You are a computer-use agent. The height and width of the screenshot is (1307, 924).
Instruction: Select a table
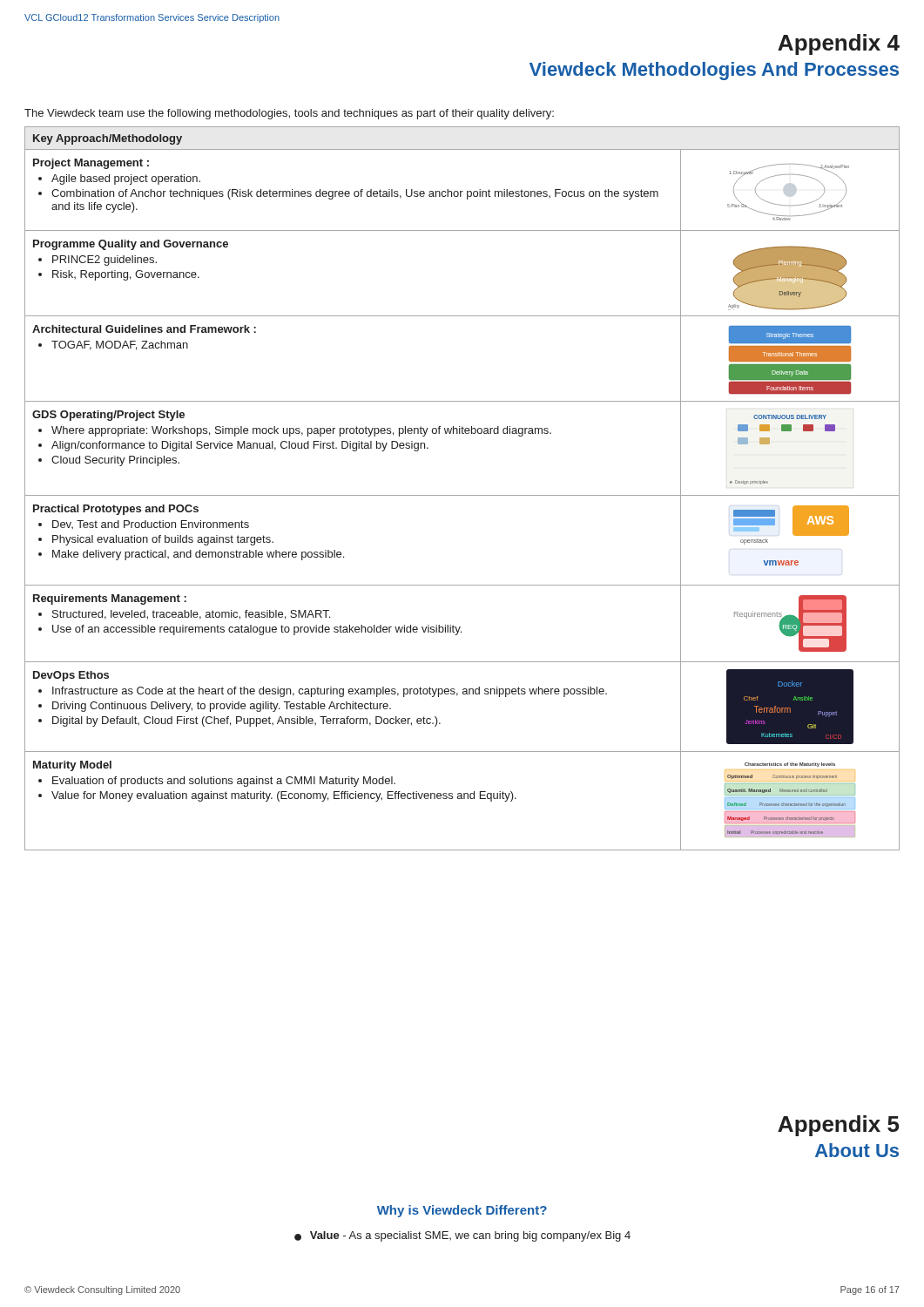tap(462, 488)
